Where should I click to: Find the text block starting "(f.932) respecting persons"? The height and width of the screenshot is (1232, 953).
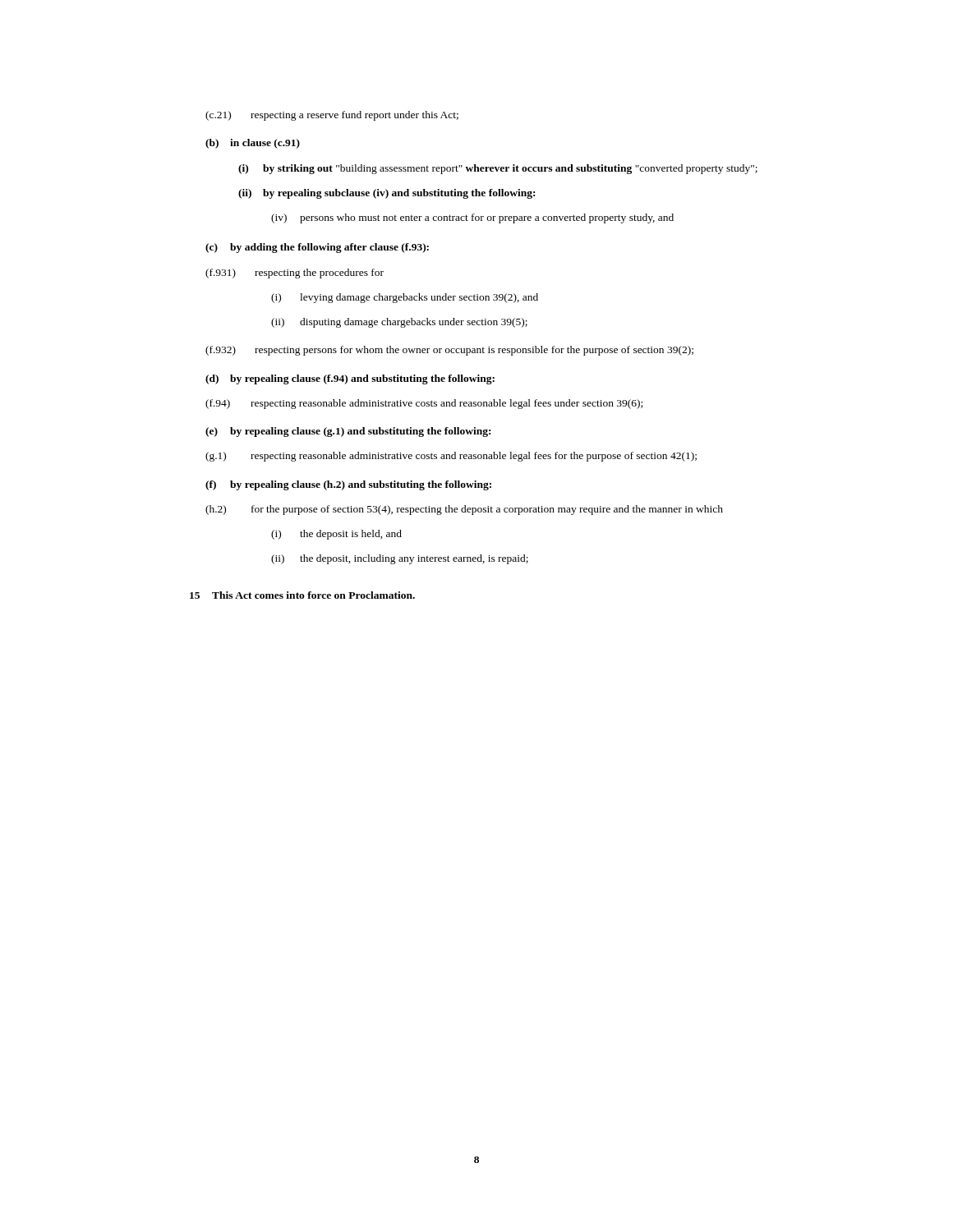pos(518,350)
